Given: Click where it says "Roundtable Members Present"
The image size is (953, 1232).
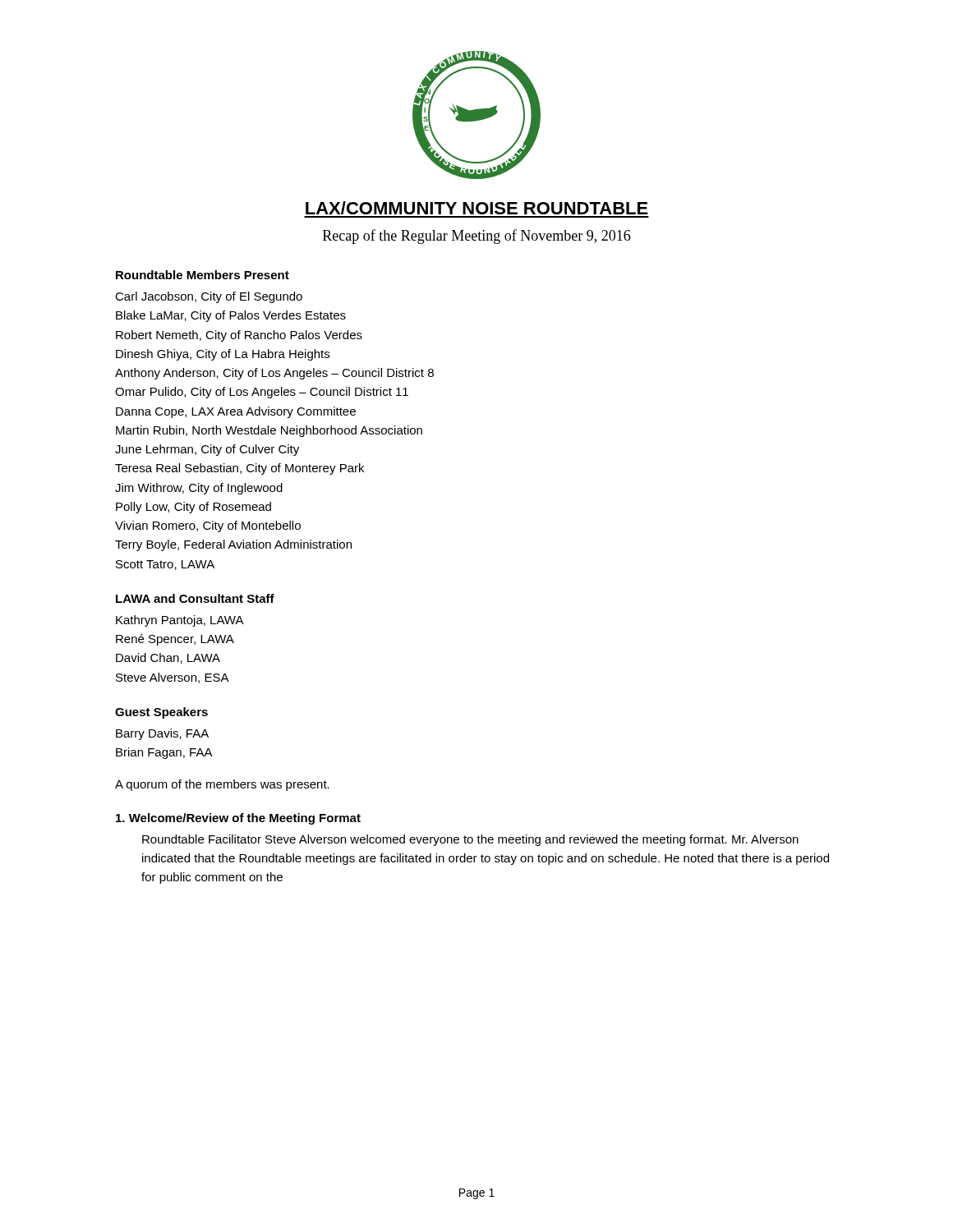Looking at the screenshot, I should [x=202, y=275].
